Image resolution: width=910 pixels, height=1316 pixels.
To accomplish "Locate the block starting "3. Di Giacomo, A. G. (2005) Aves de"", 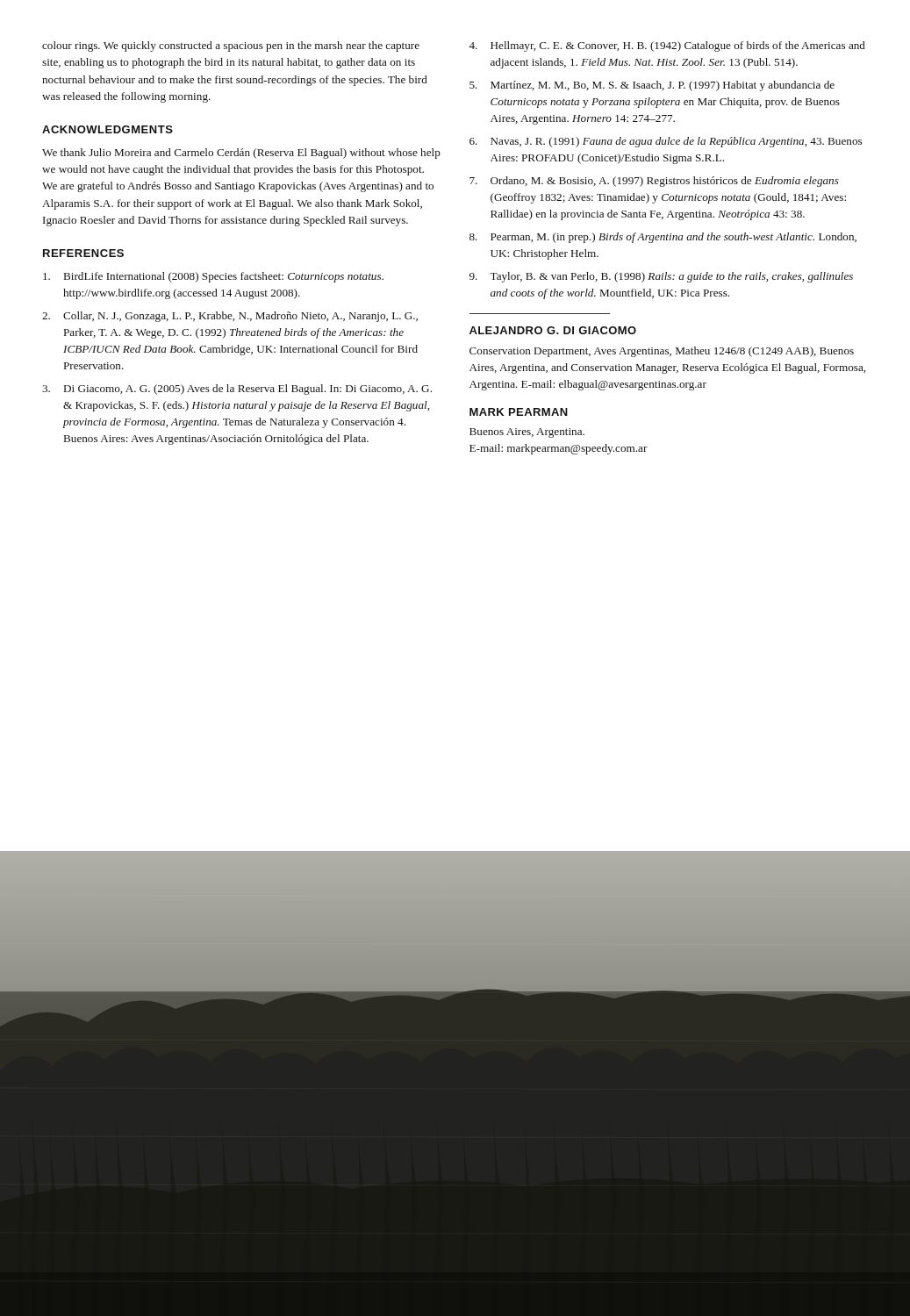I will coord(242,413).
